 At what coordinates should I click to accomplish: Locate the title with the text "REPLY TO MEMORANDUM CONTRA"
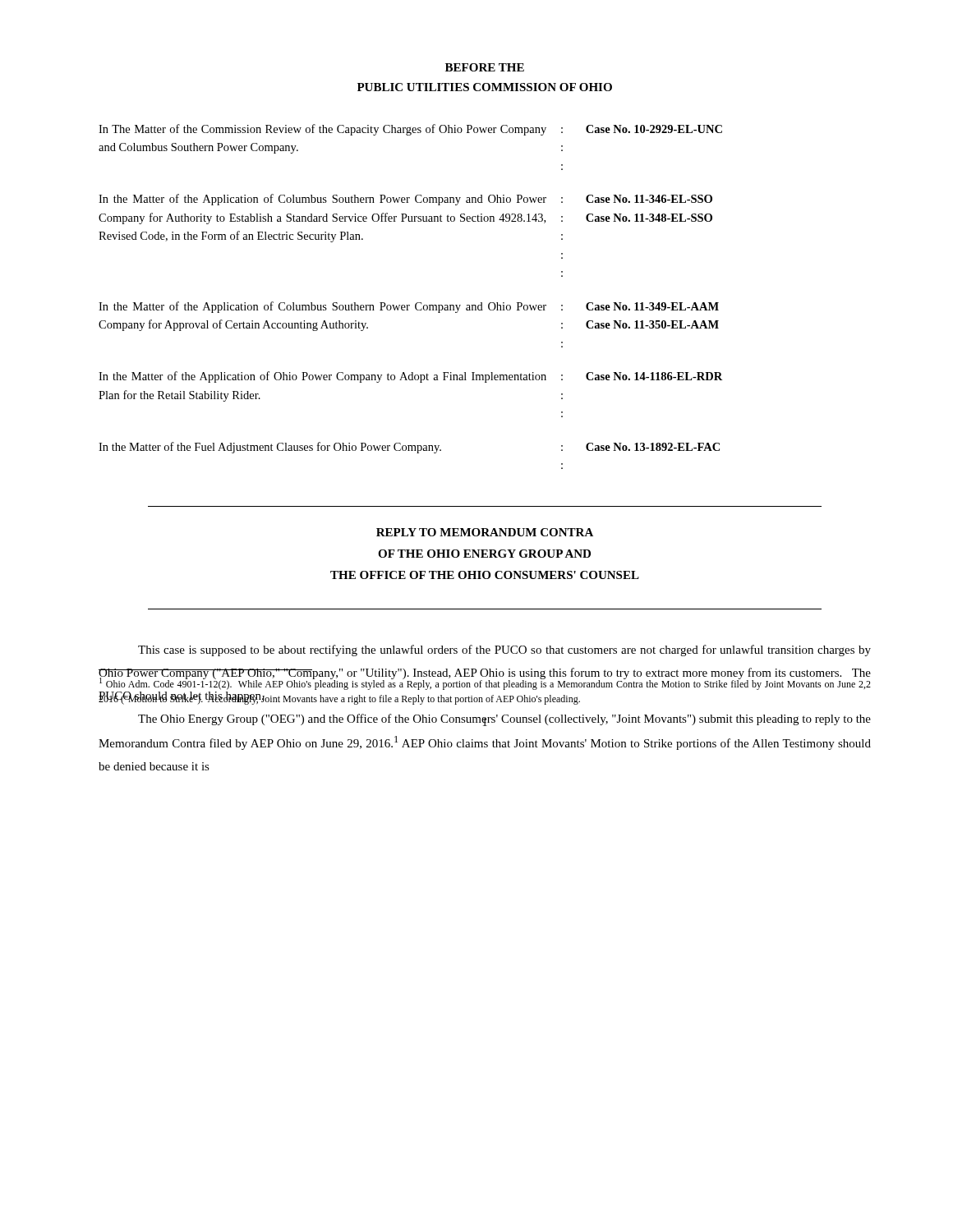[x=485, y=553]
